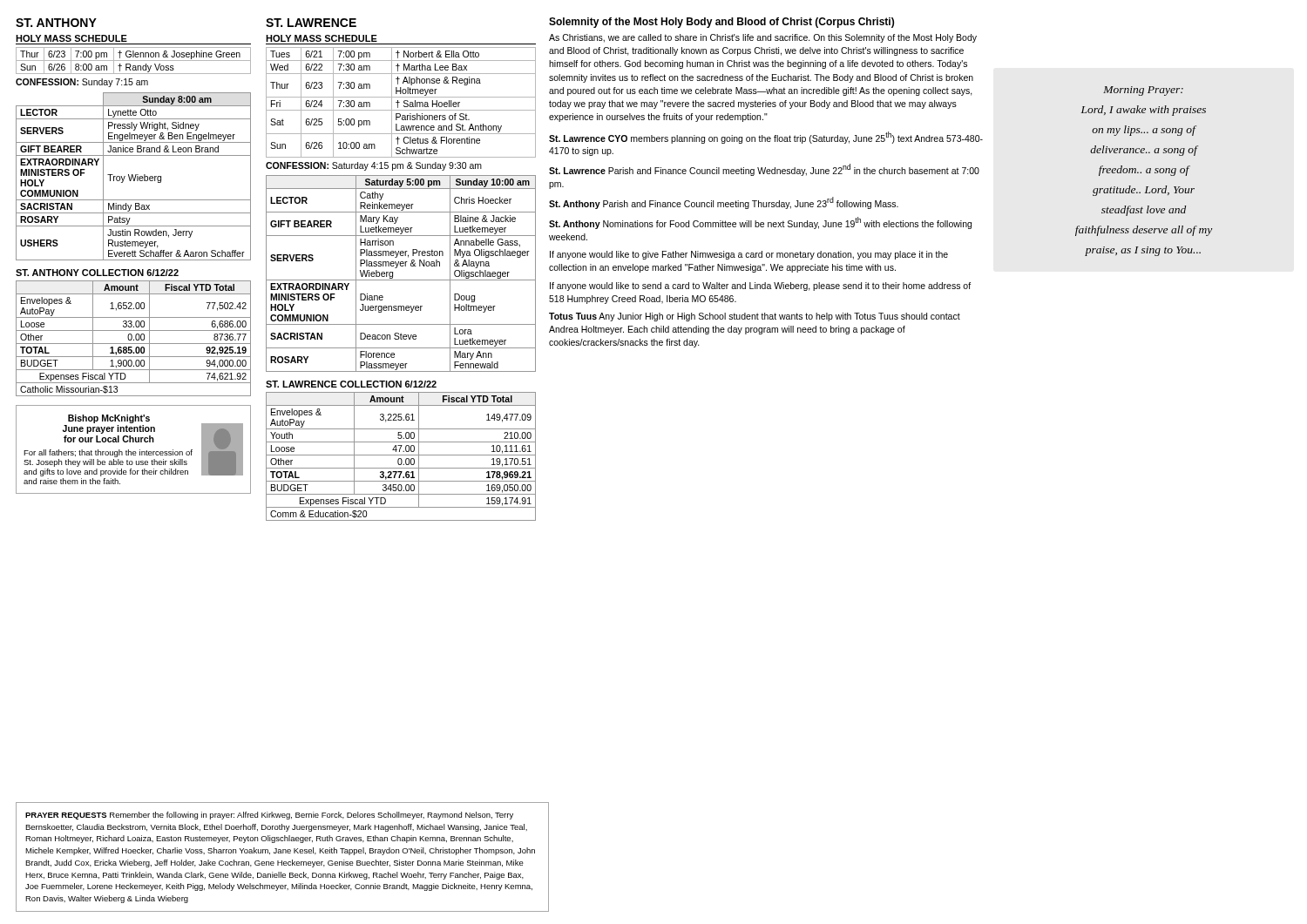
Task: Click on the text block that says "Bishop McKnight'sJune prayer intentionfor our Local Church For"
Action: (x=133, y=449)
